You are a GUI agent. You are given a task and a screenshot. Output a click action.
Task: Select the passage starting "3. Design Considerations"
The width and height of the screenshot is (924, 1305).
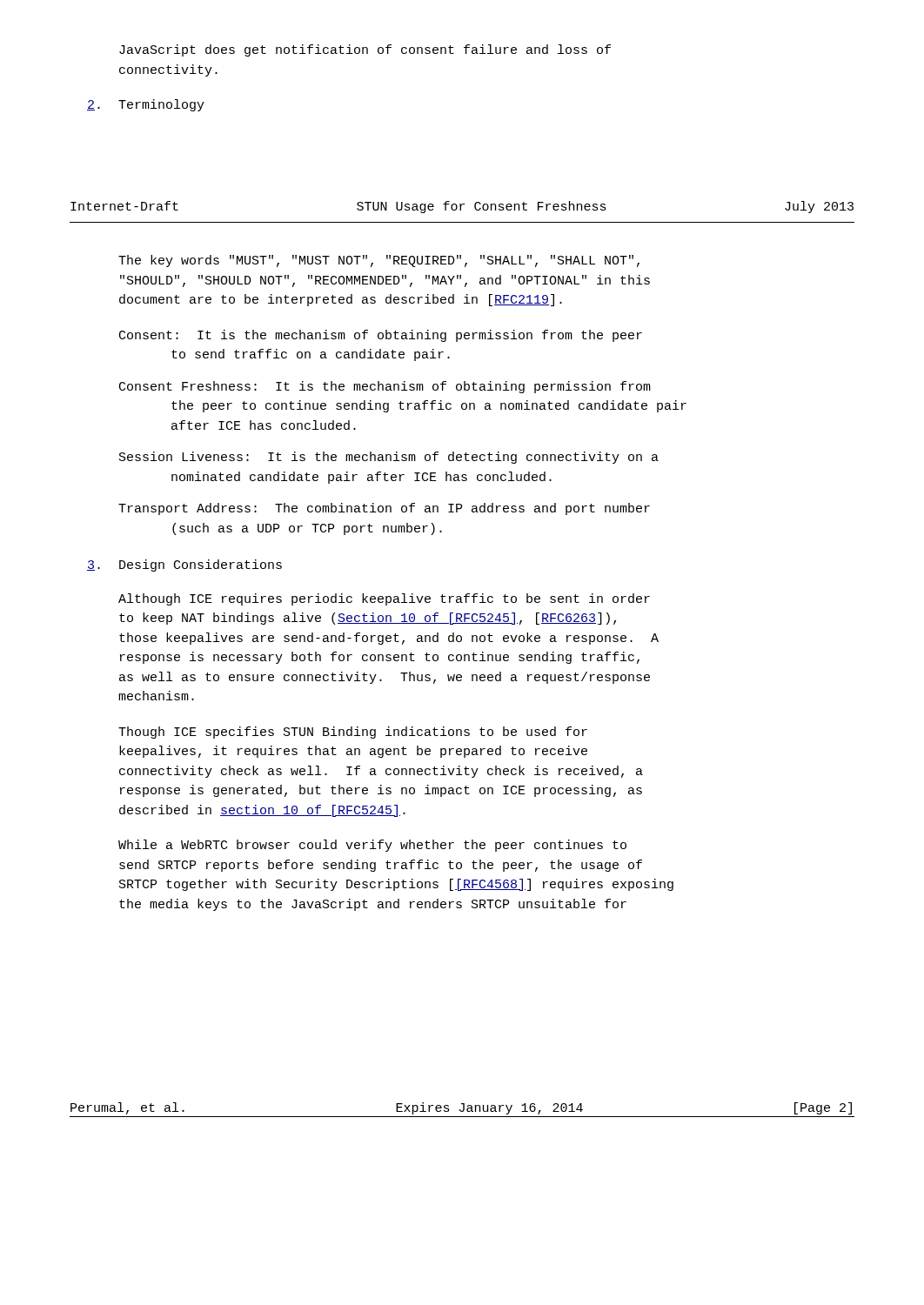tap(185, 566)
